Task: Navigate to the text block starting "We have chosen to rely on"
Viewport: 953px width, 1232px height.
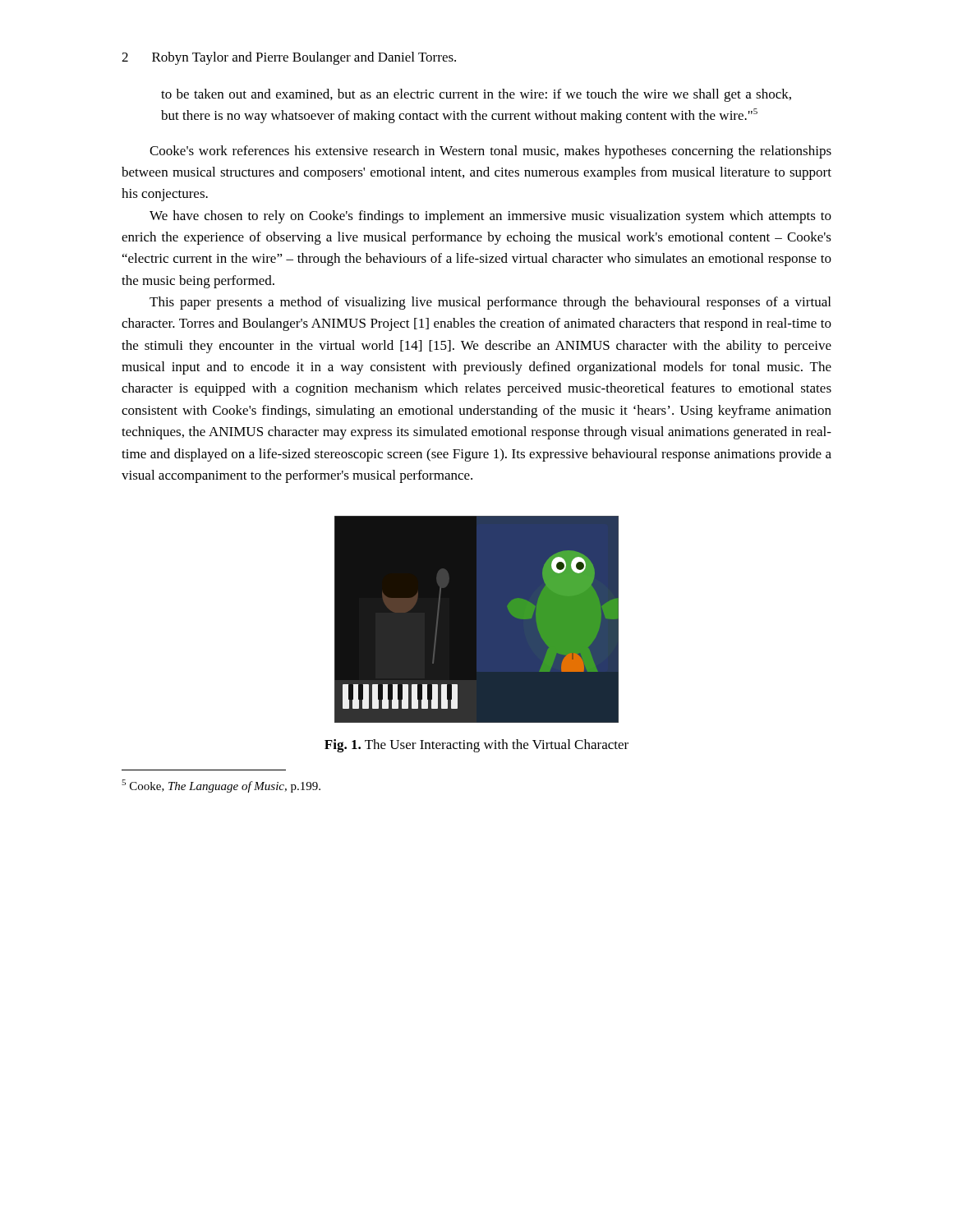Action: click(476, 248)
